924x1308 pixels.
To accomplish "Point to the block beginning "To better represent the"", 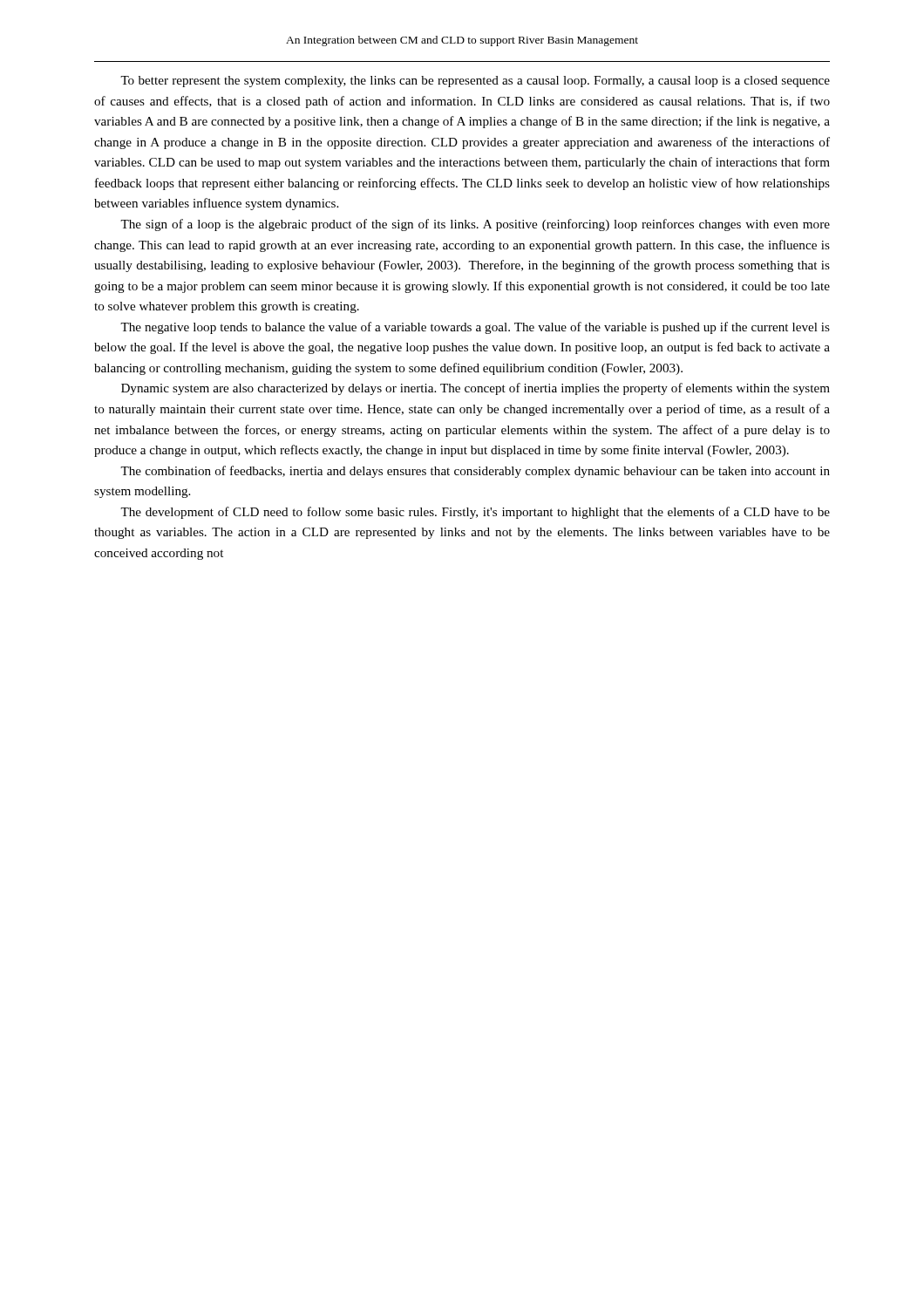I will [x=462, y=142].
